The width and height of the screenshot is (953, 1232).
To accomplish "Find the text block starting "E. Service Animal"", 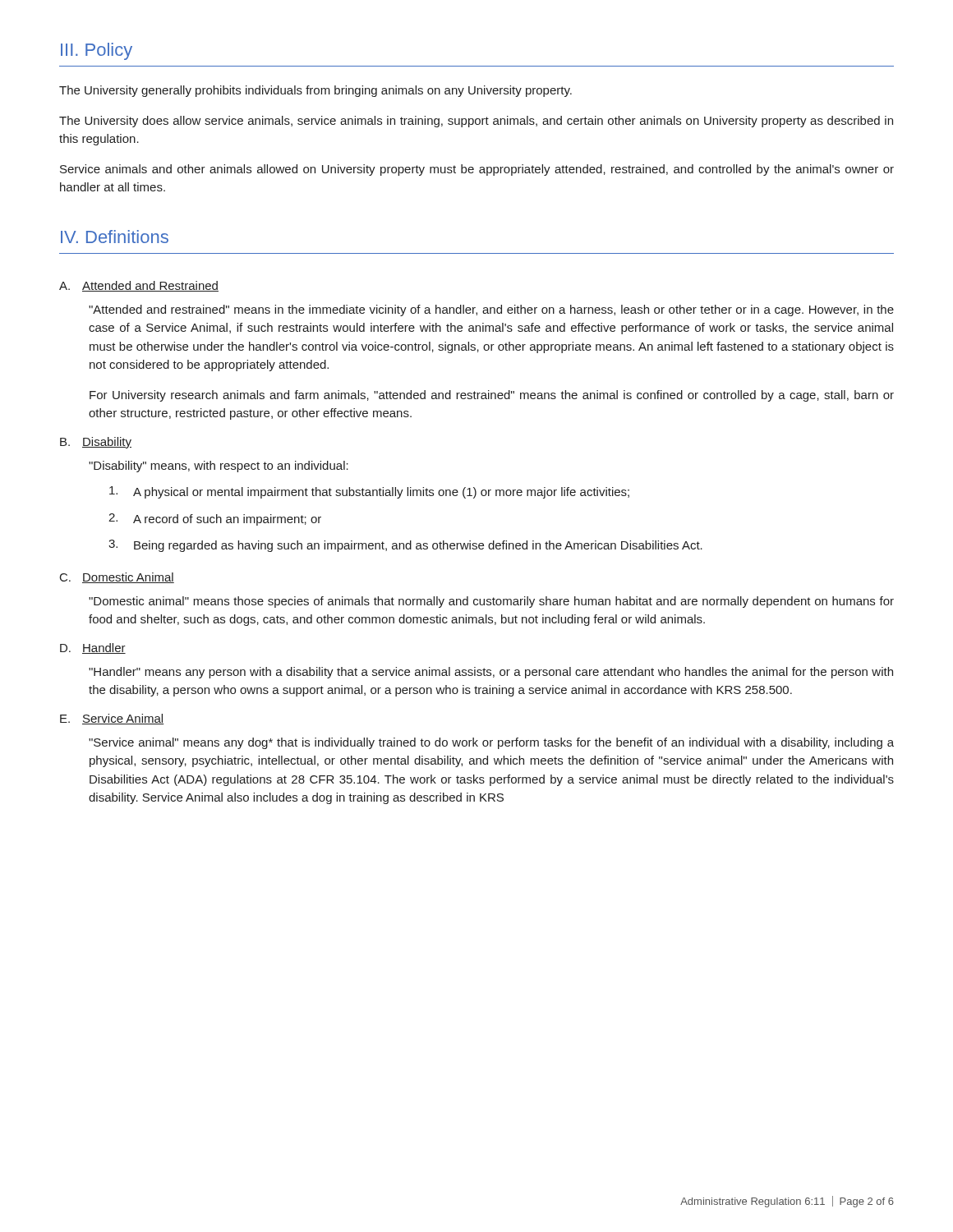I will [111, 718].
